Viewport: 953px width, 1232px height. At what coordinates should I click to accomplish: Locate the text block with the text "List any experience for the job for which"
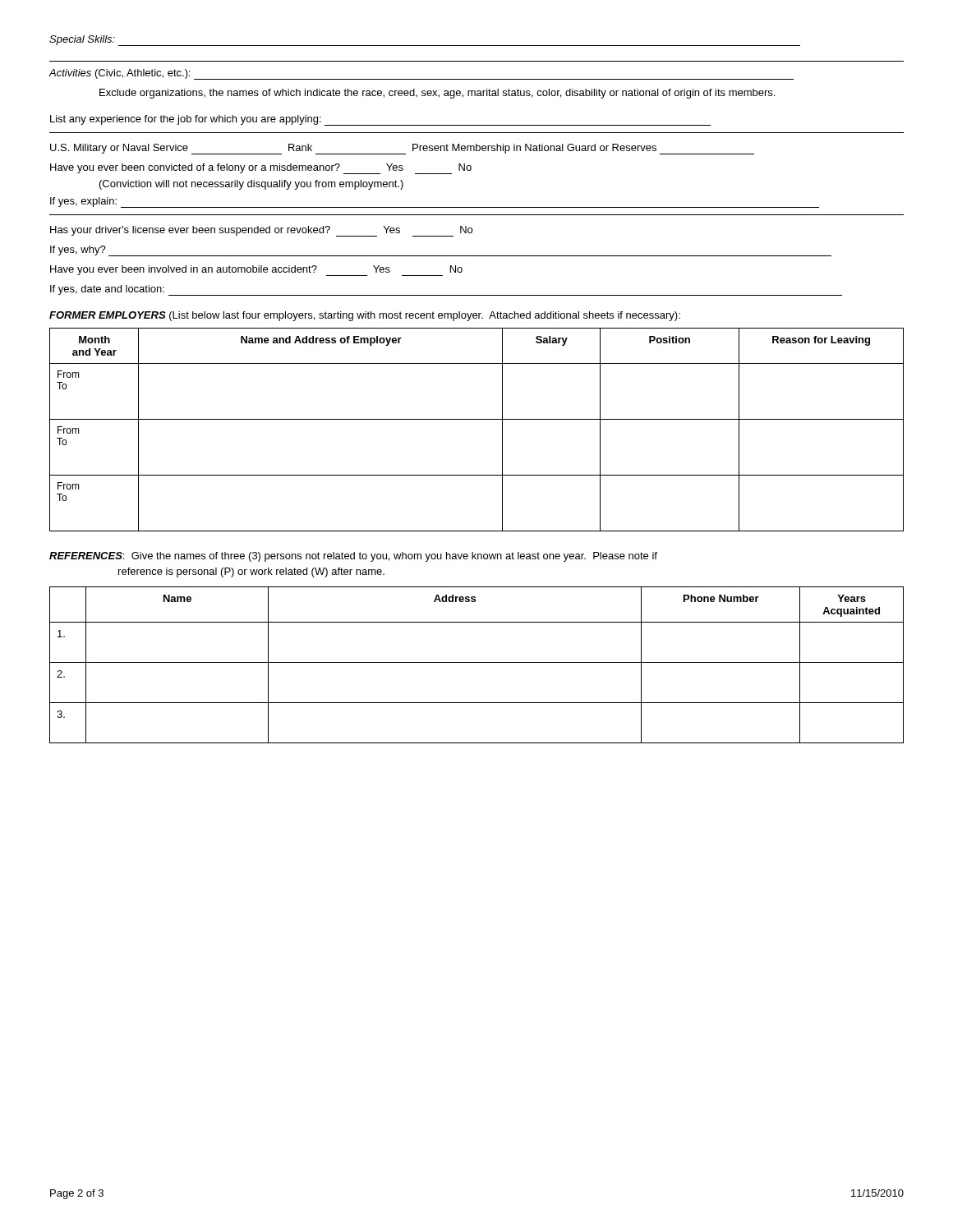pos(380,119)
